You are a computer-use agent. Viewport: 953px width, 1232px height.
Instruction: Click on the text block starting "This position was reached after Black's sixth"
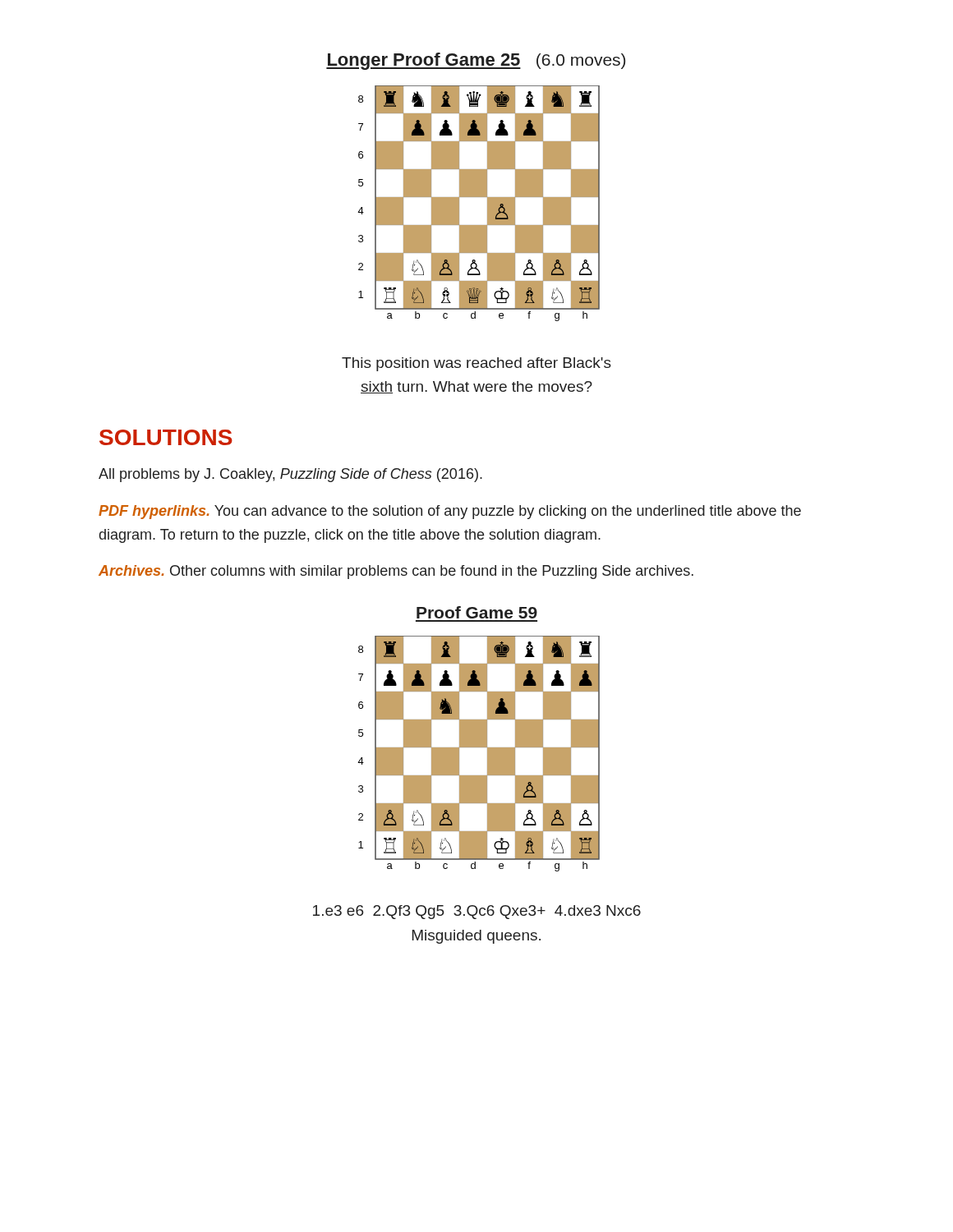(x=476, y=374)
